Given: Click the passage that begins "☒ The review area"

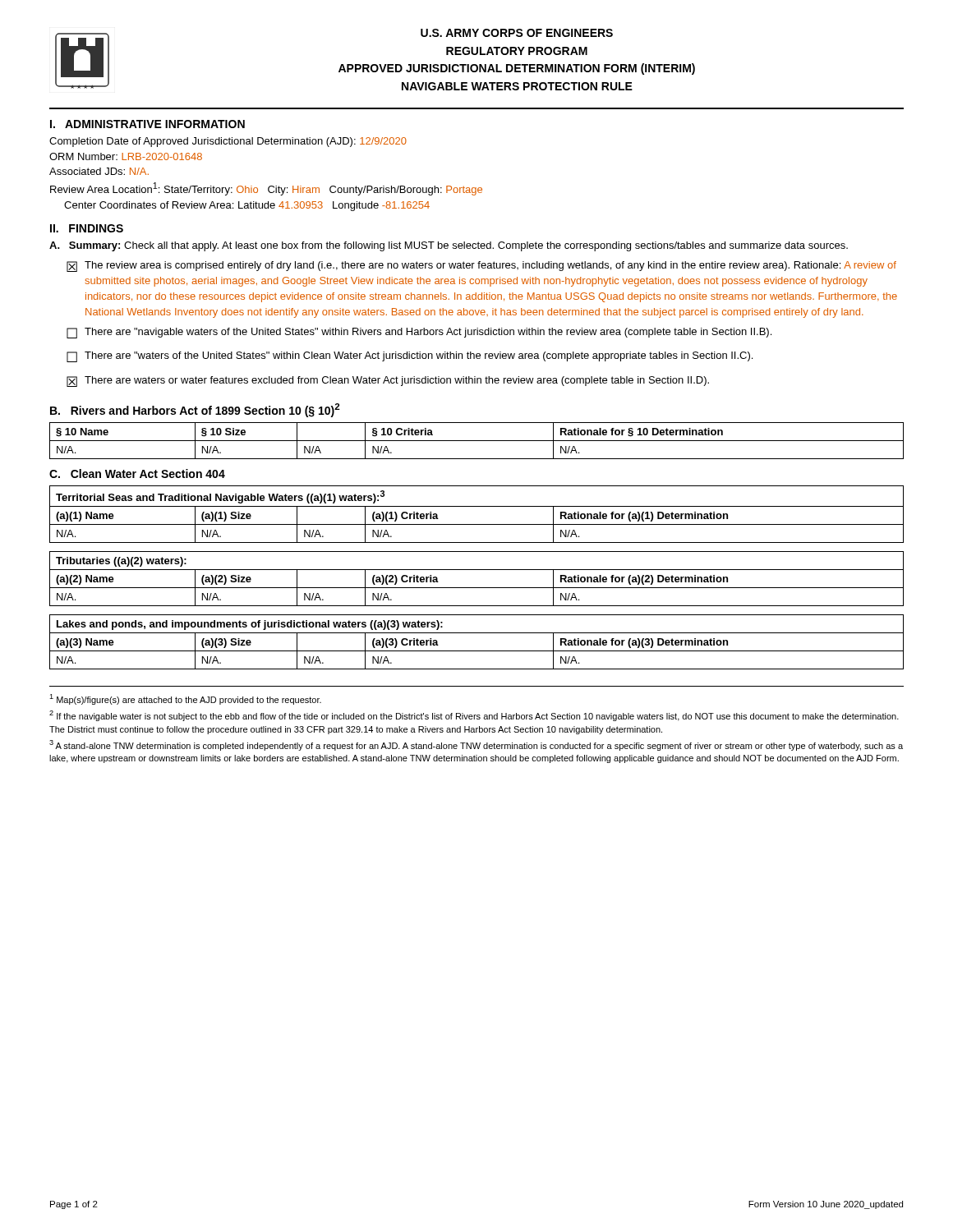Looking at the screenshot, I should click(x=485, y=289).
